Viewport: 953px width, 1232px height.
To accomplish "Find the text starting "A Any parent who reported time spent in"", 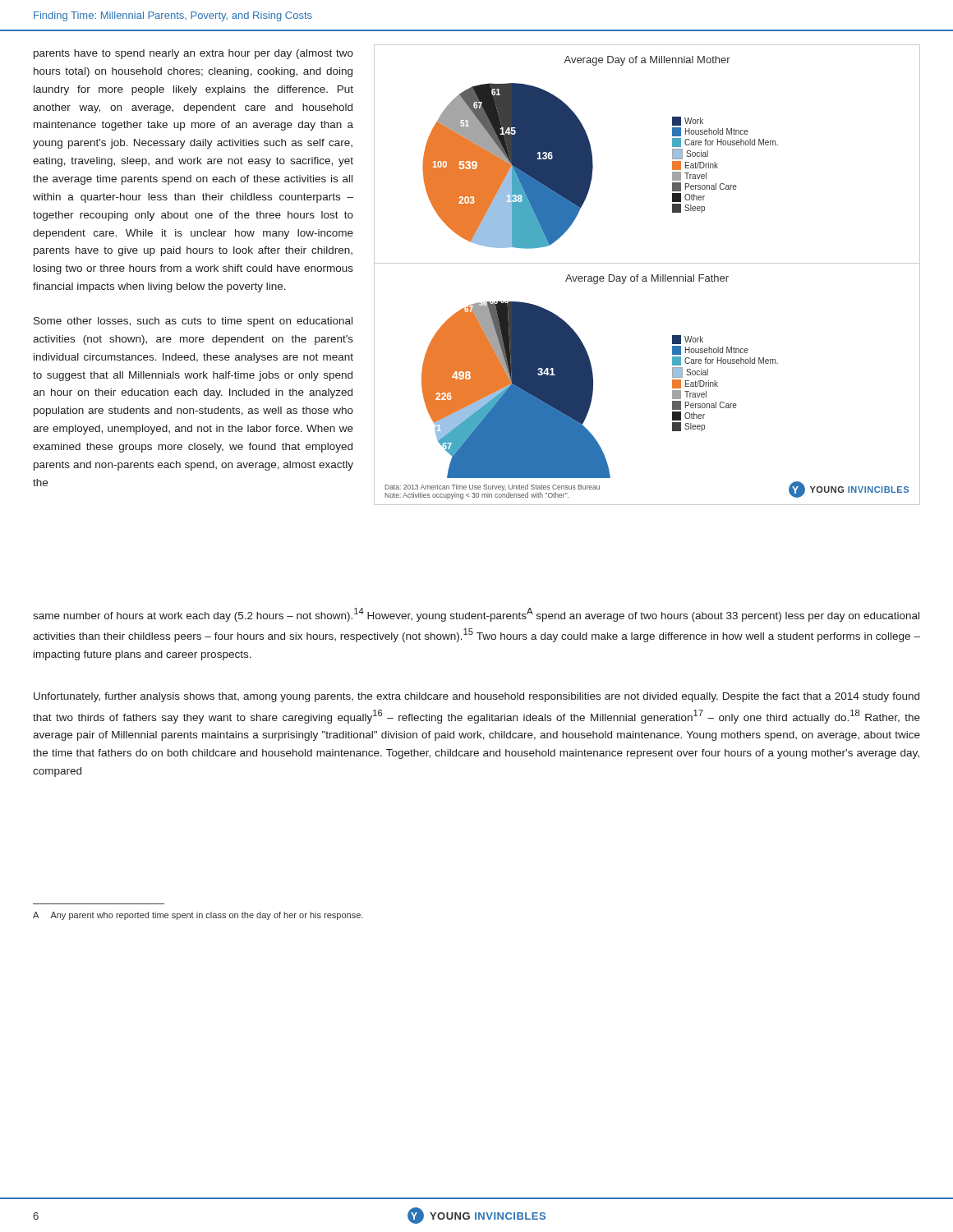I will [198, 915].
